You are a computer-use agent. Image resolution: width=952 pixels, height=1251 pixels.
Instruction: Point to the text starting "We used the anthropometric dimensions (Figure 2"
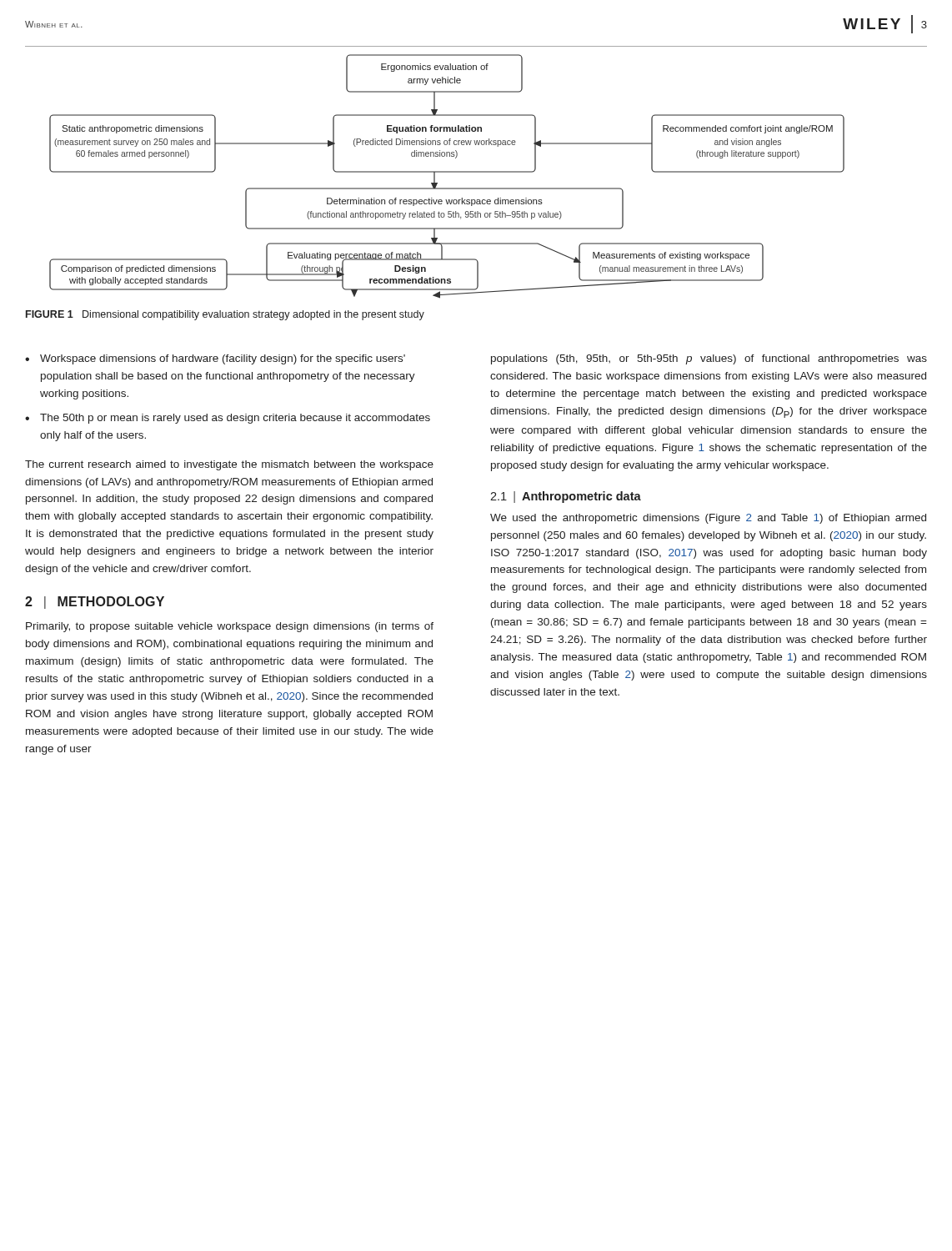point(709,604)
